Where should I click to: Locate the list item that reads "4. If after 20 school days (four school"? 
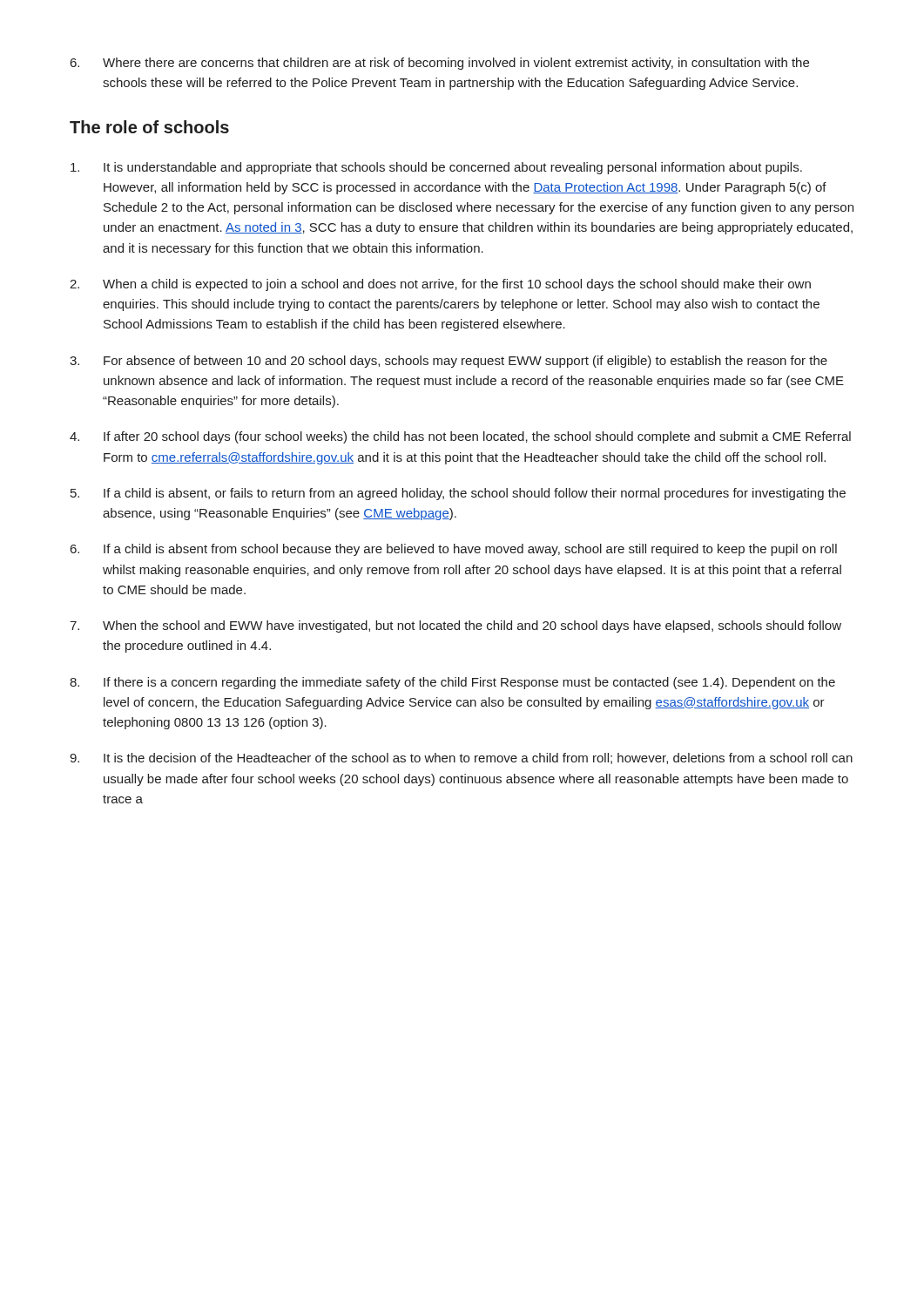[x=462, y=447]
